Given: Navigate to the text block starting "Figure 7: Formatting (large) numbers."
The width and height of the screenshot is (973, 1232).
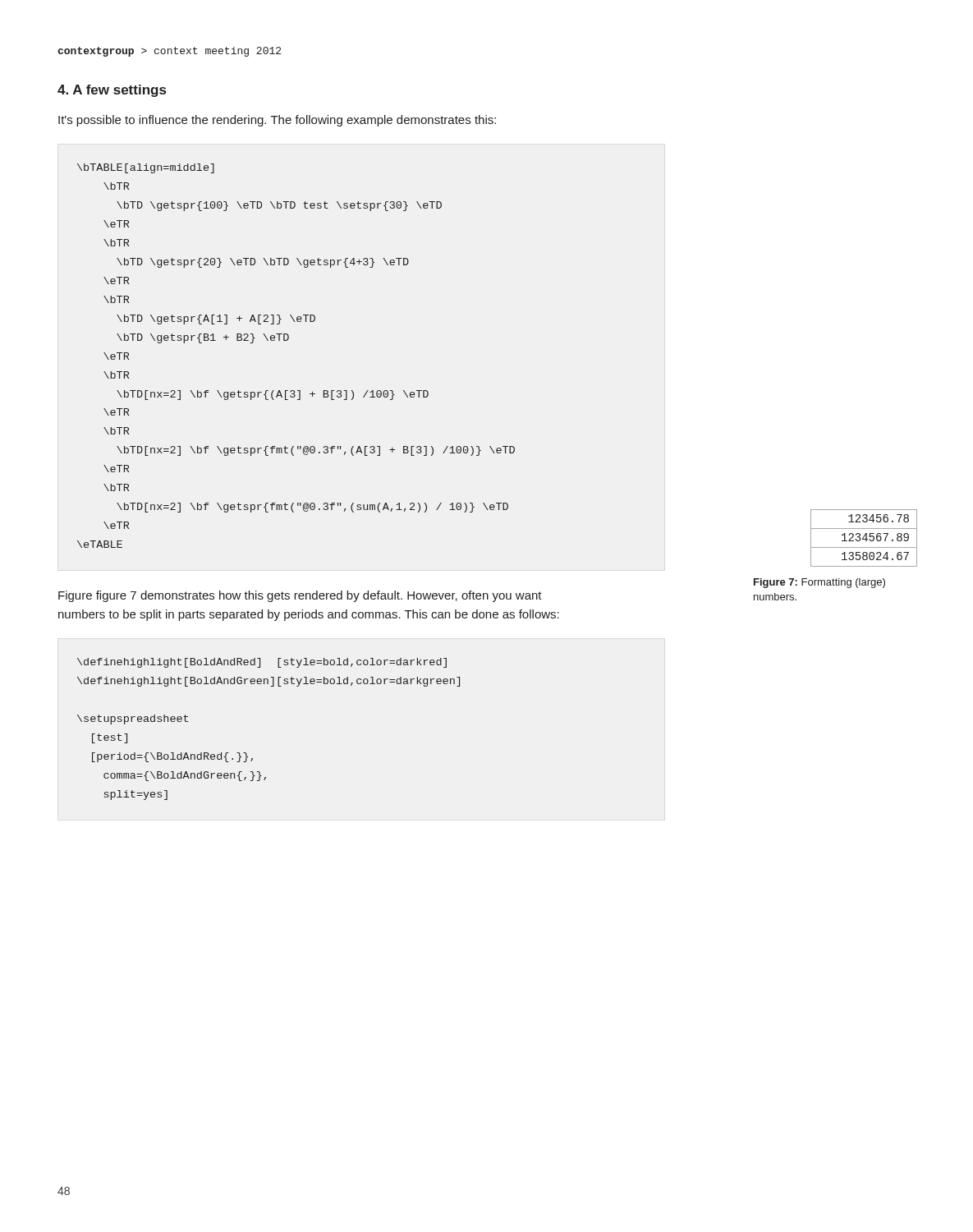Looking at the screenshot, I should [819, 589].
